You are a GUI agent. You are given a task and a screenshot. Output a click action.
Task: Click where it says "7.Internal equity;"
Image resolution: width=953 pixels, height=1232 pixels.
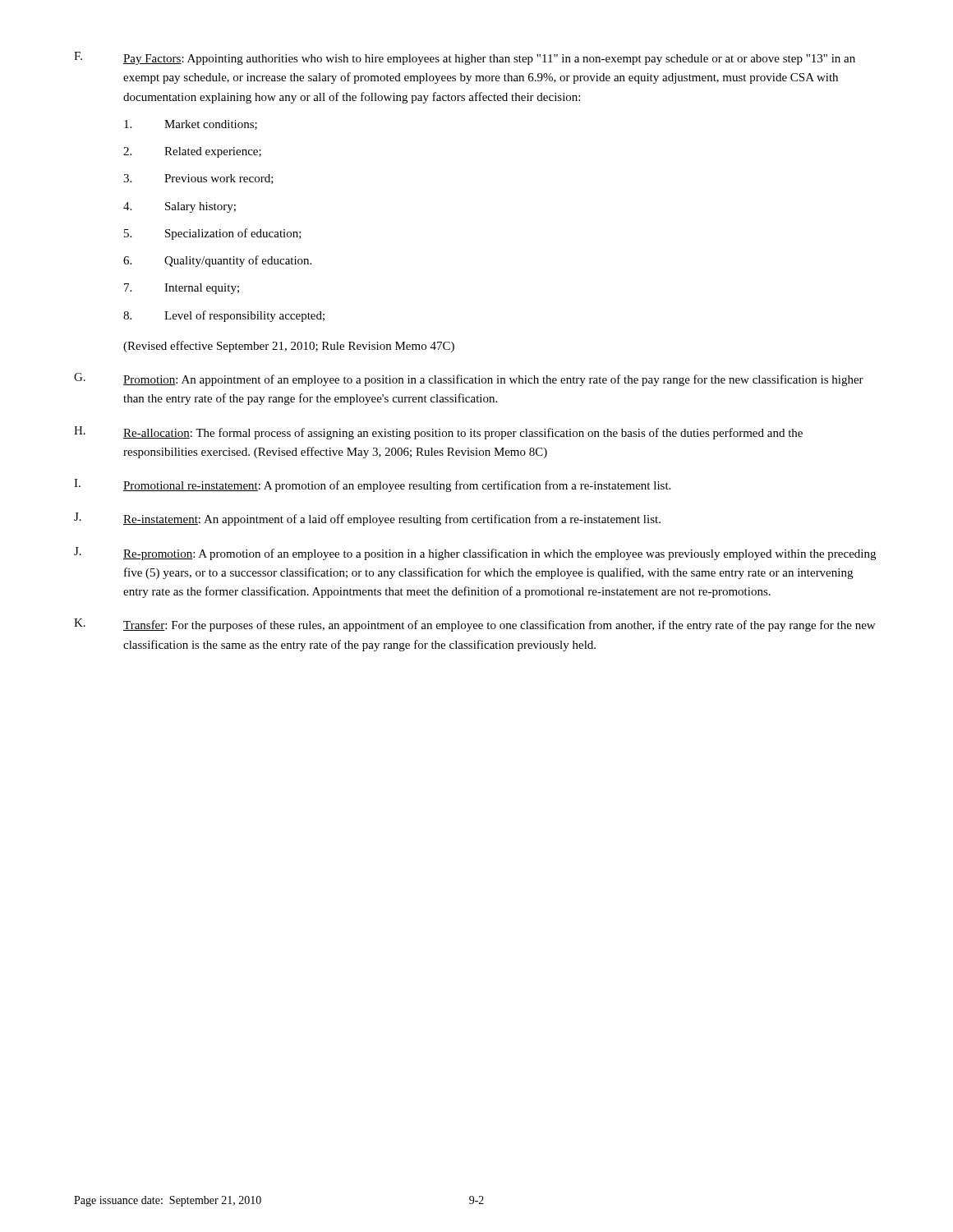pyautogui.click(x=182, y=288)
